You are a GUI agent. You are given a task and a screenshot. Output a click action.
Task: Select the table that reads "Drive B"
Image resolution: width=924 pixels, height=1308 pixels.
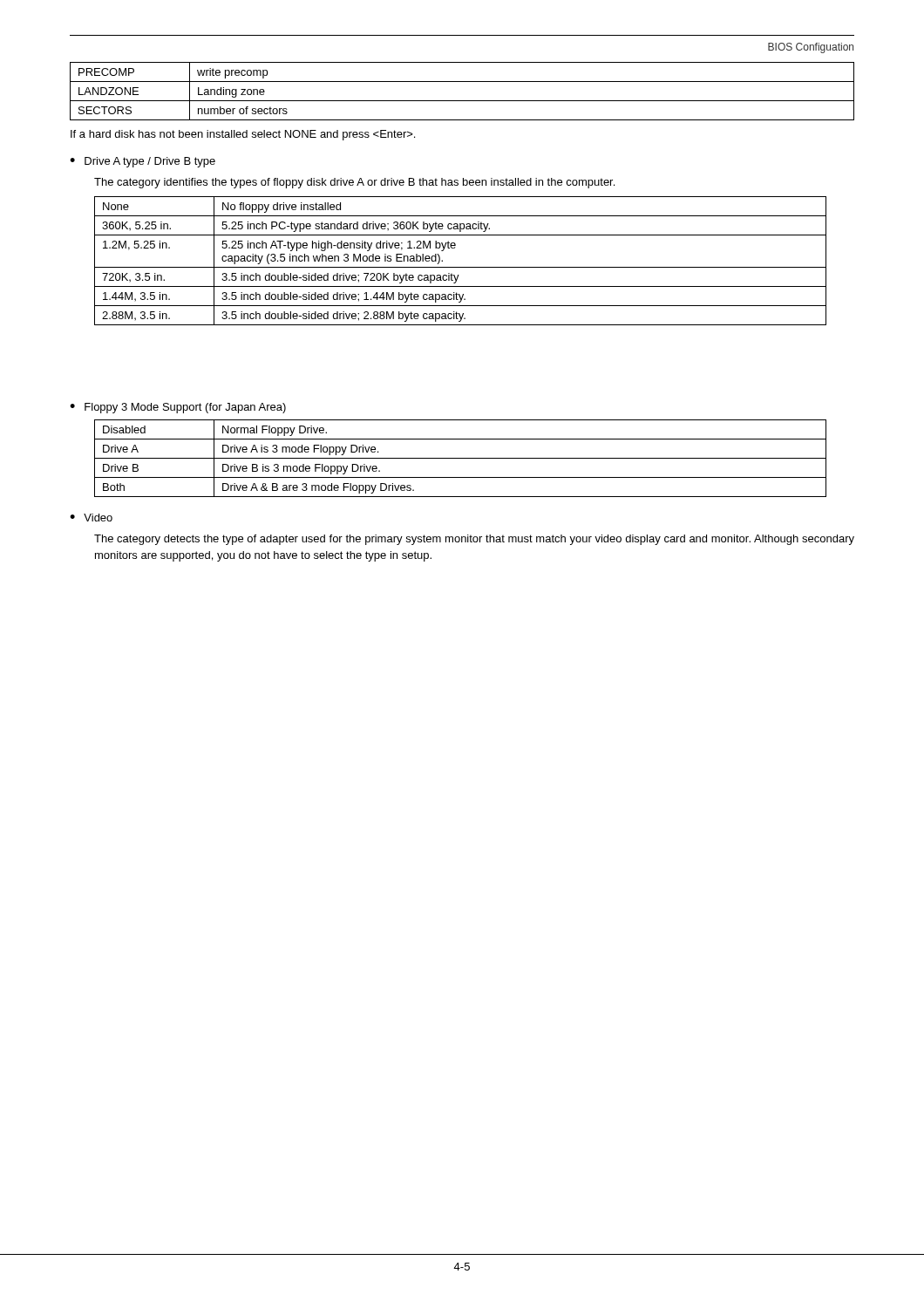coord(474,458)
